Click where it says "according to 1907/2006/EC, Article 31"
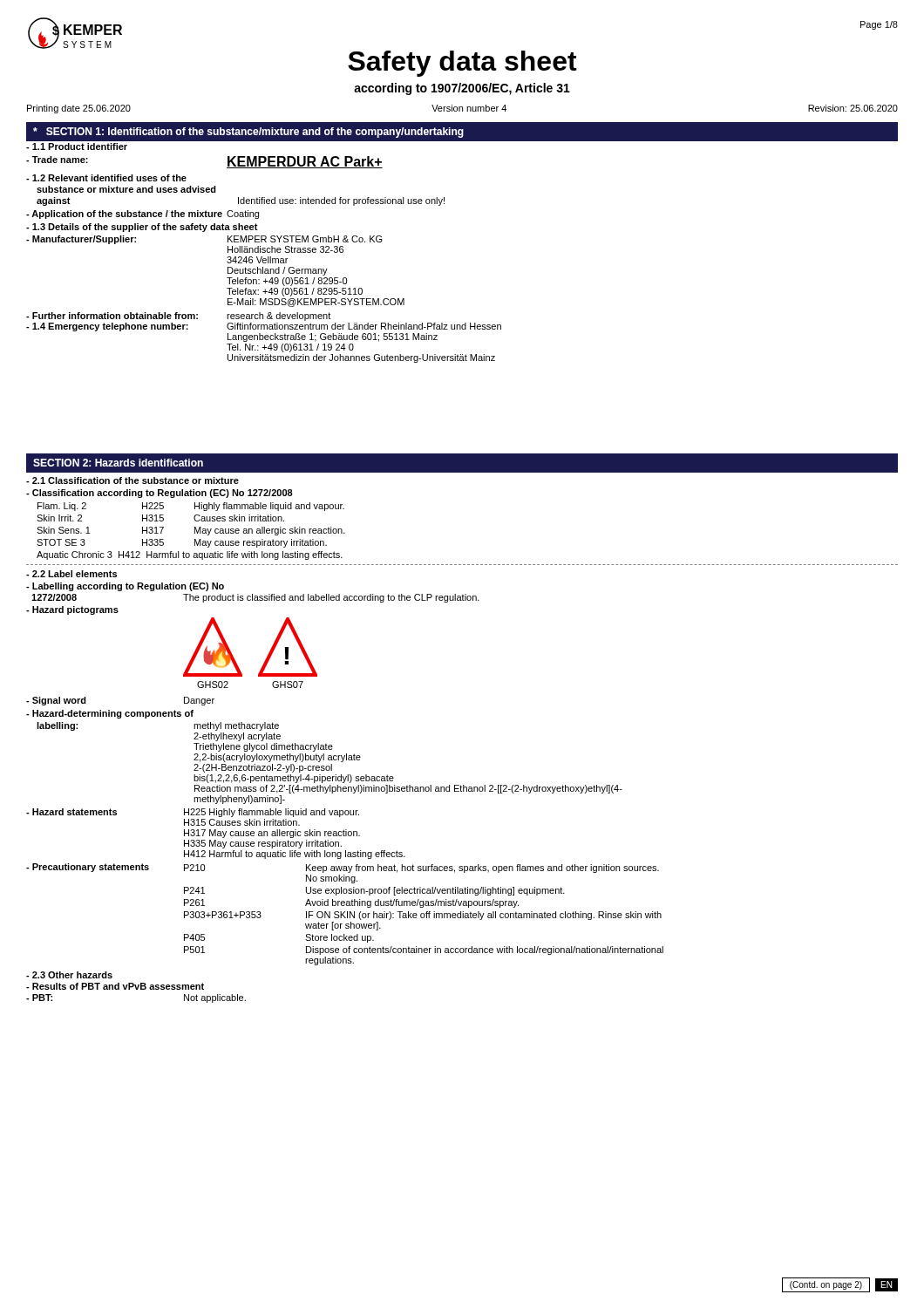Screen dimensions: 1308x924 tap(462, 88)
